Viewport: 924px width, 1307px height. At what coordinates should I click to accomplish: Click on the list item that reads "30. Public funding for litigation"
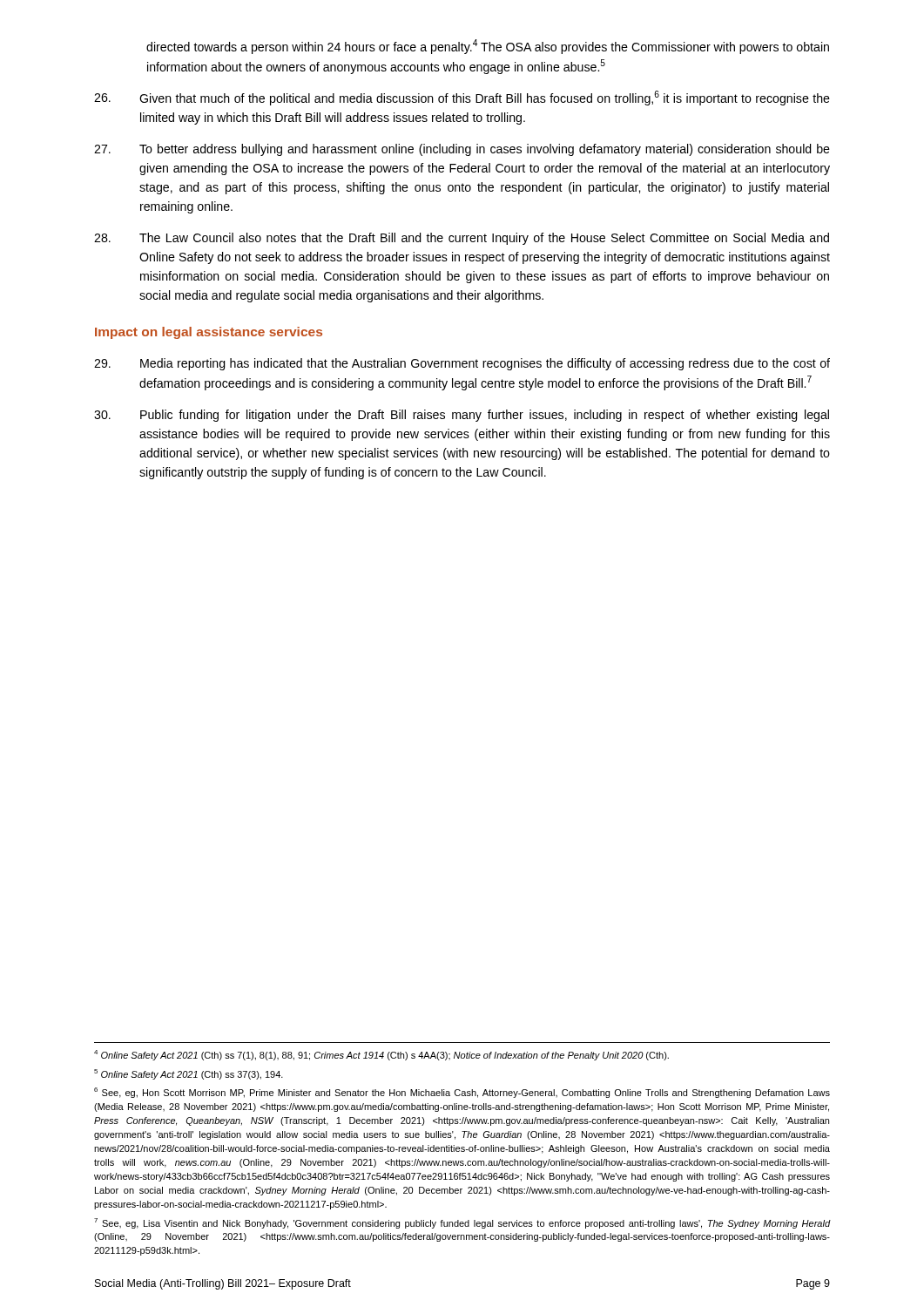coord(462,443)
